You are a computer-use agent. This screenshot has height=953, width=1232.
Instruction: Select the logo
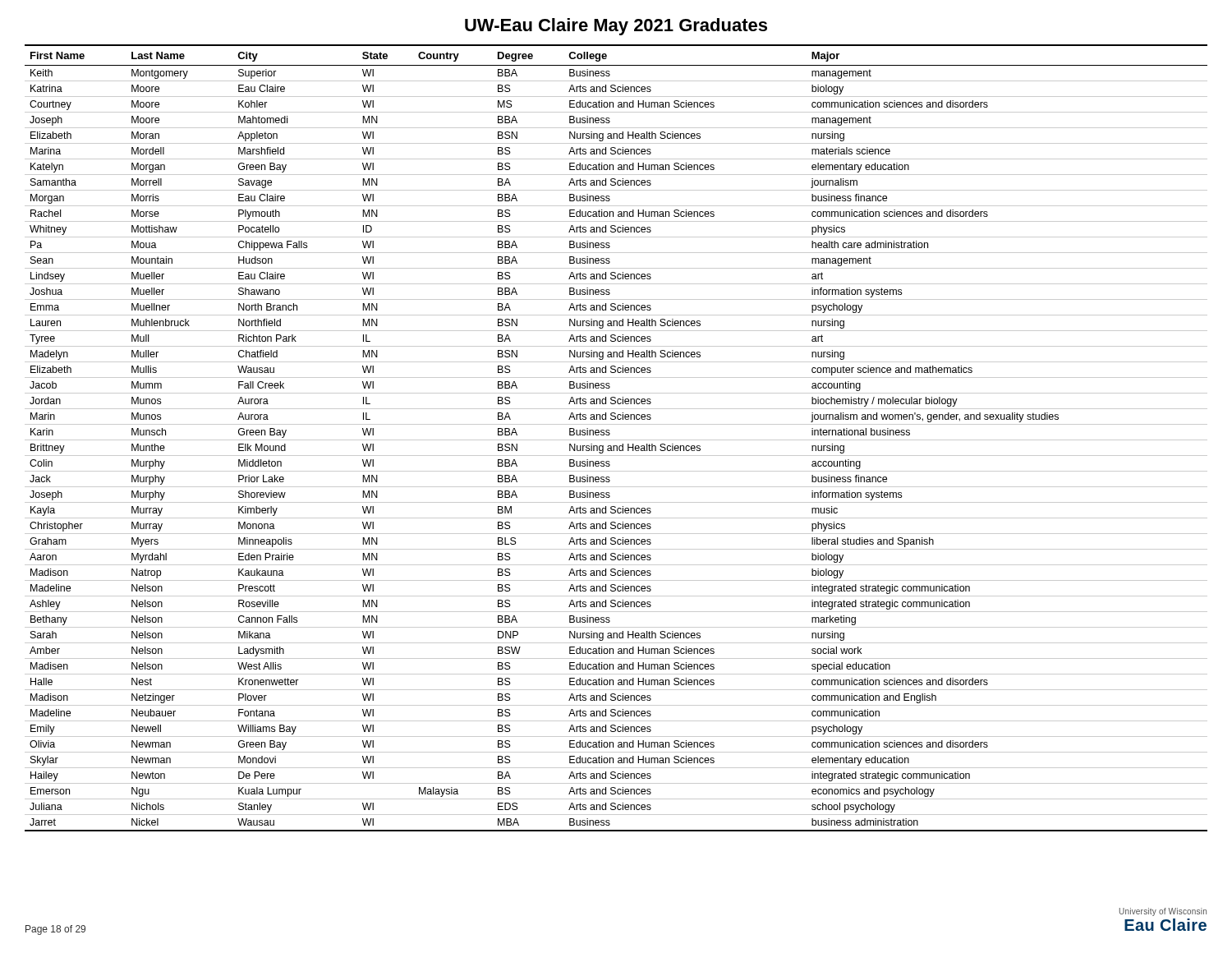tap(1163, 921)
